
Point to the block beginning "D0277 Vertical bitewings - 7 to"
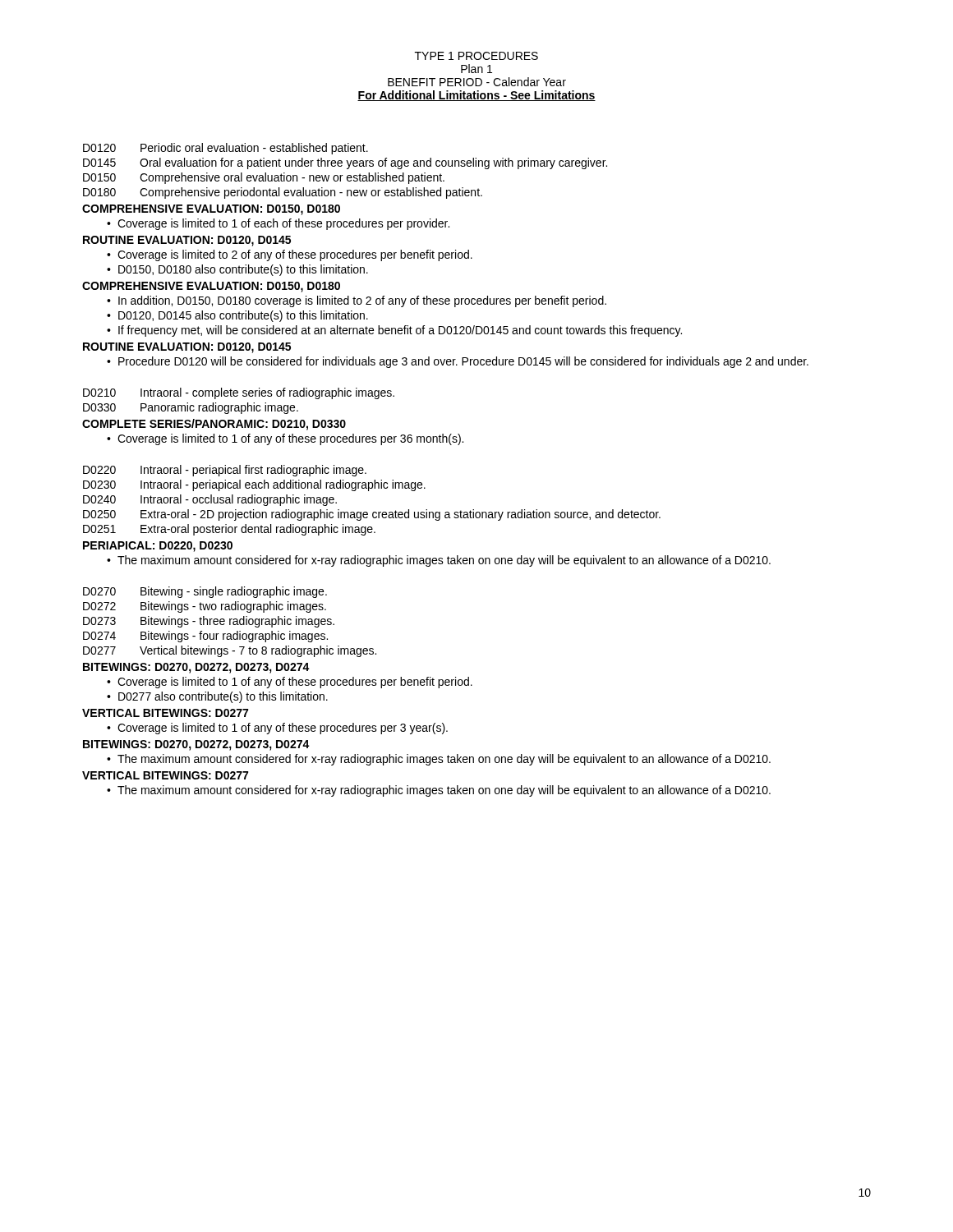click(230, 651)
